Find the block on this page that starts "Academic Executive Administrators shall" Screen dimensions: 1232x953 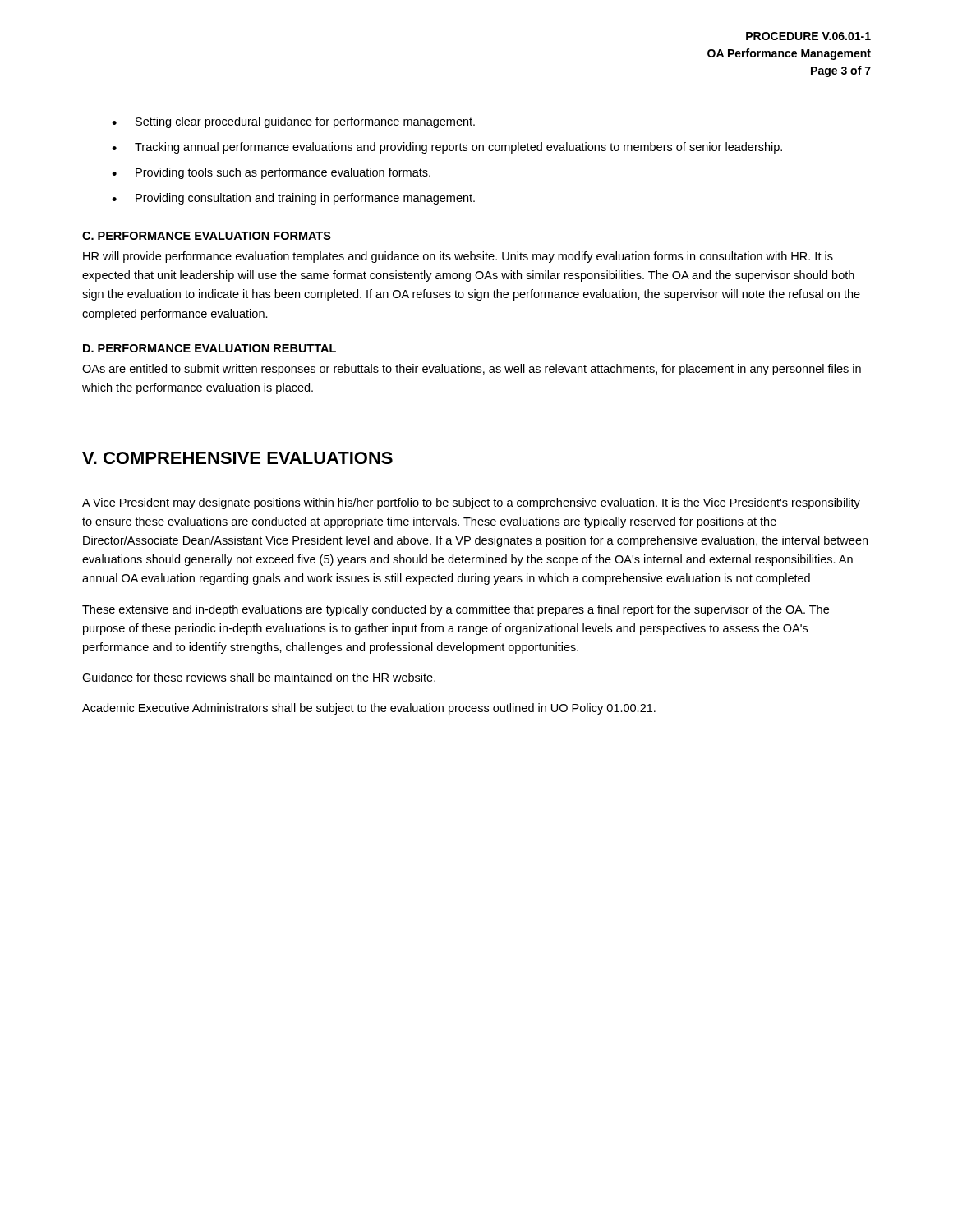[369, 708]
